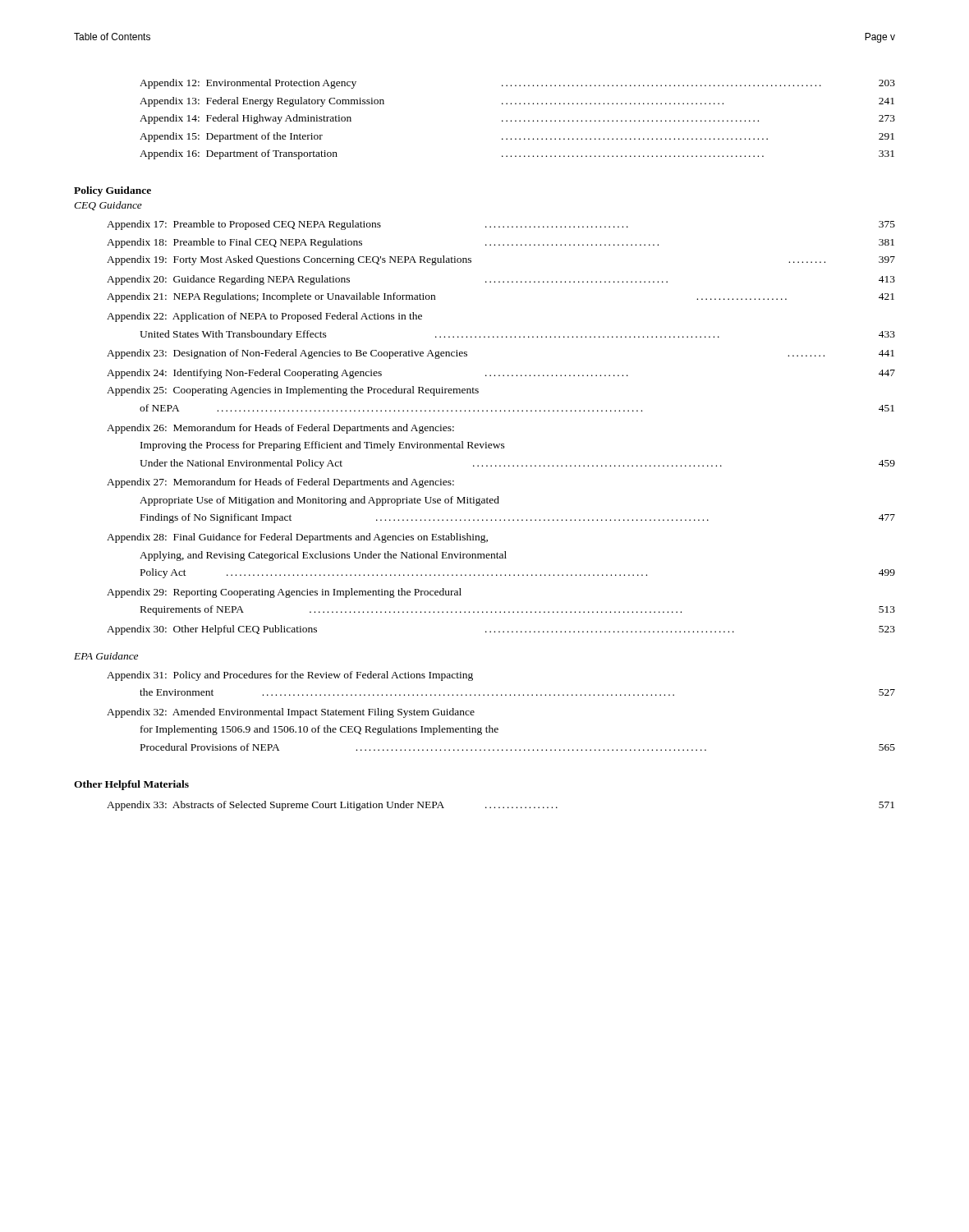Locate the element starting "Policy Guidance"
This screenshot has height=1232, width=969.
click(113, 190)
